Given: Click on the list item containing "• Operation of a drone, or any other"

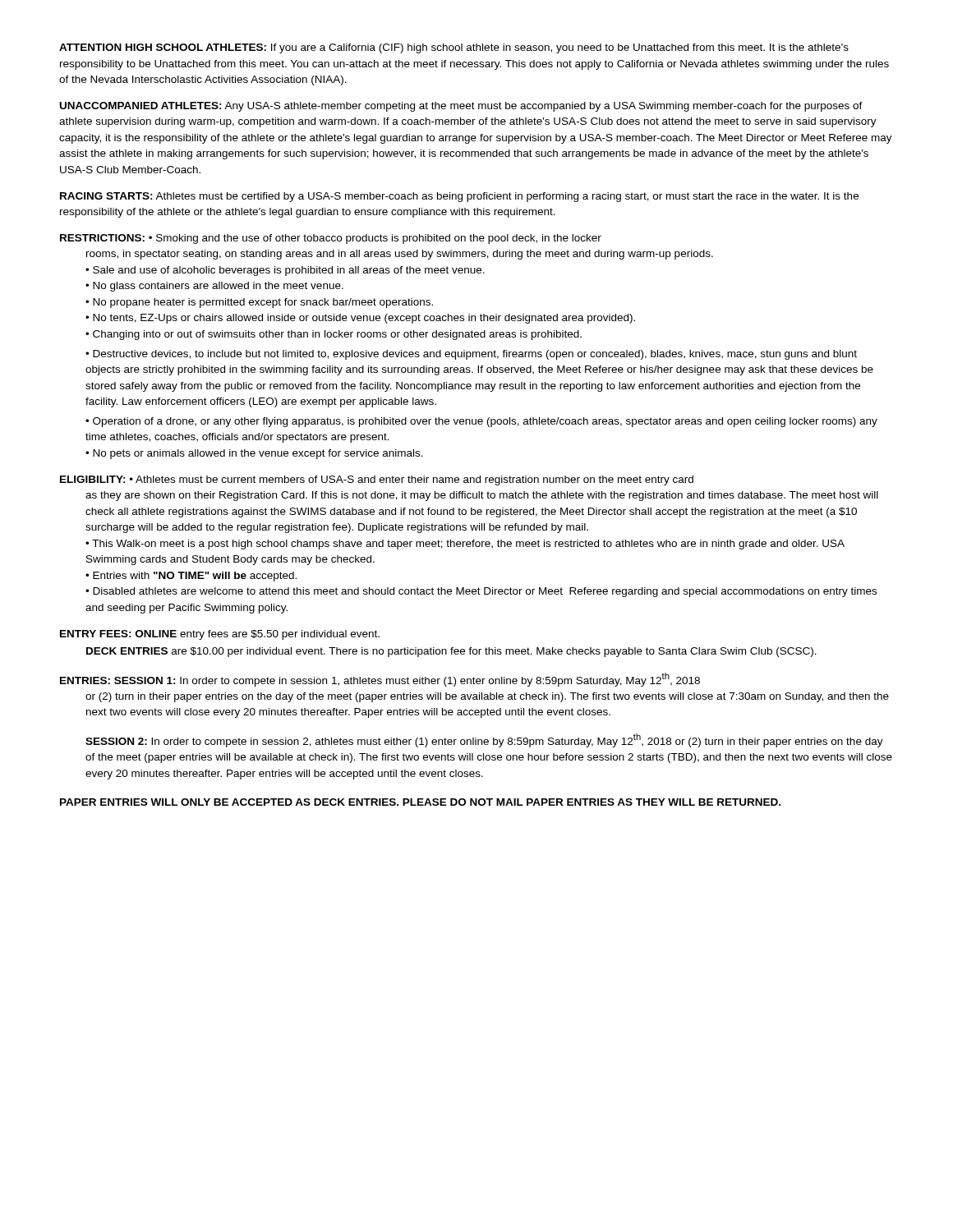Looking at the screenshot, I should [x=481, y=429].
